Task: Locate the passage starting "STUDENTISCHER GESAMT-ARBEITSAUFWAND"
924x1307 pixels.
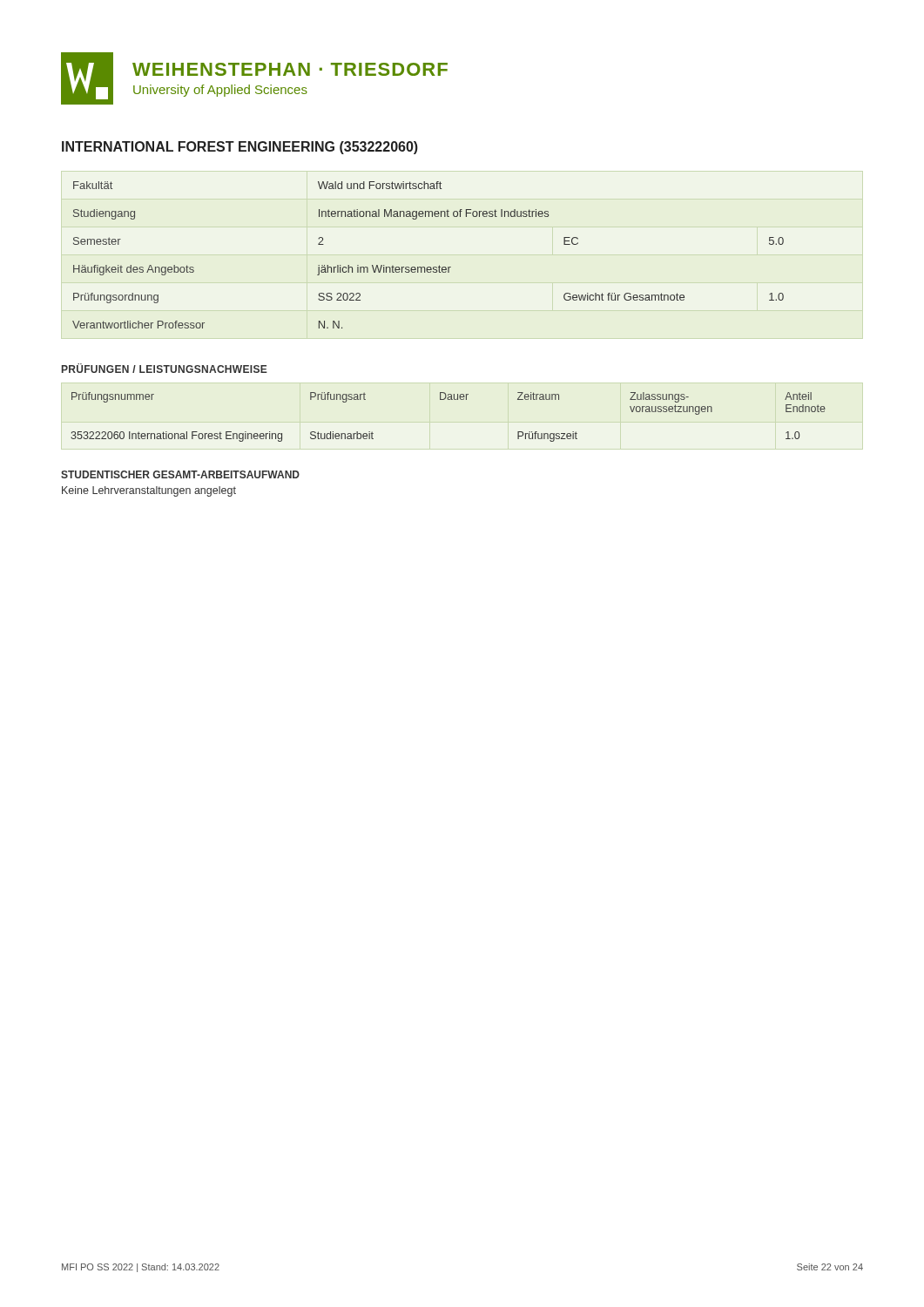Action: pyautogui.click(x=180, y=475)
